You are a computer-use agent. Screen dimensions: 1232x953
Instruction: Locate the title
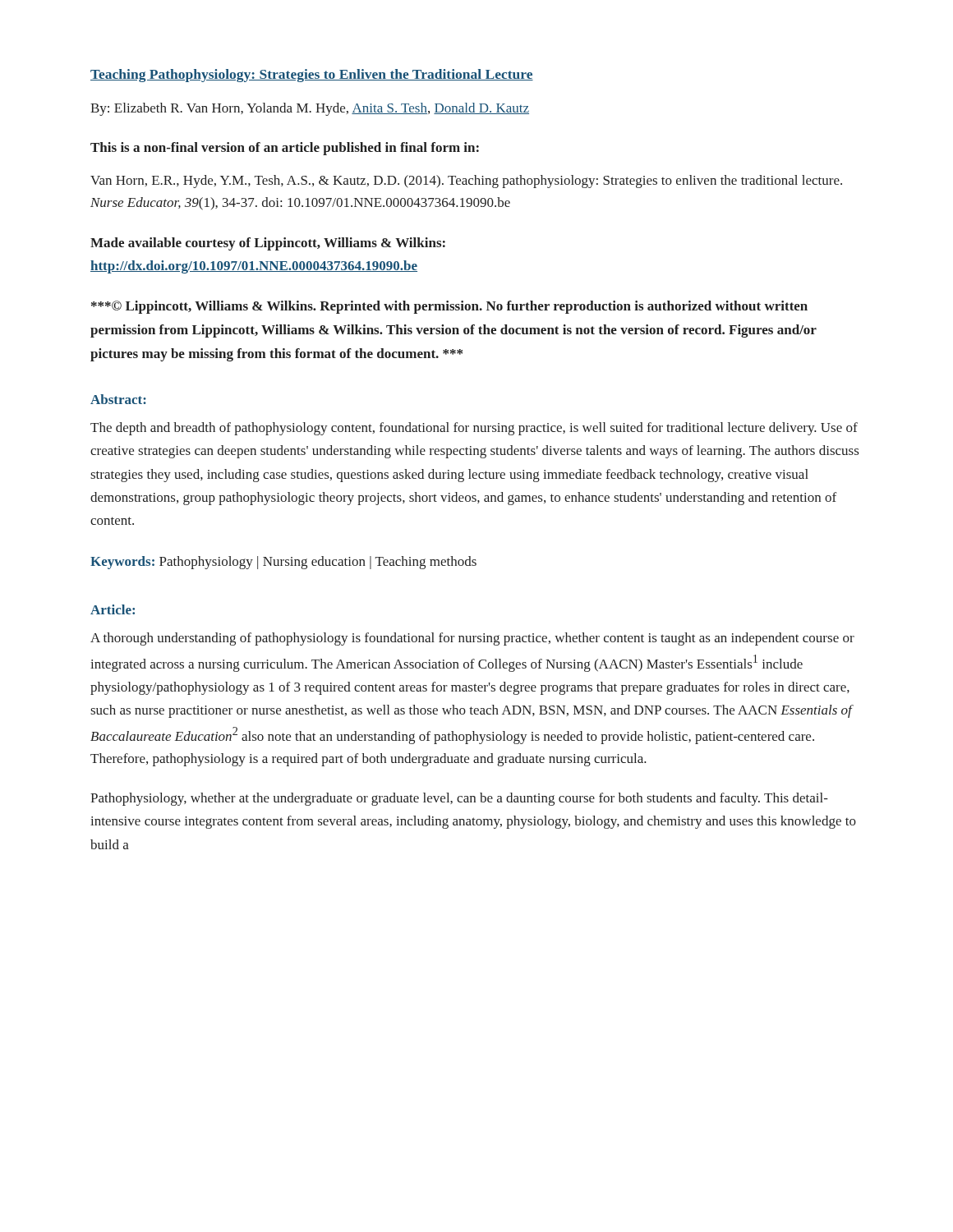coord(312,74)
